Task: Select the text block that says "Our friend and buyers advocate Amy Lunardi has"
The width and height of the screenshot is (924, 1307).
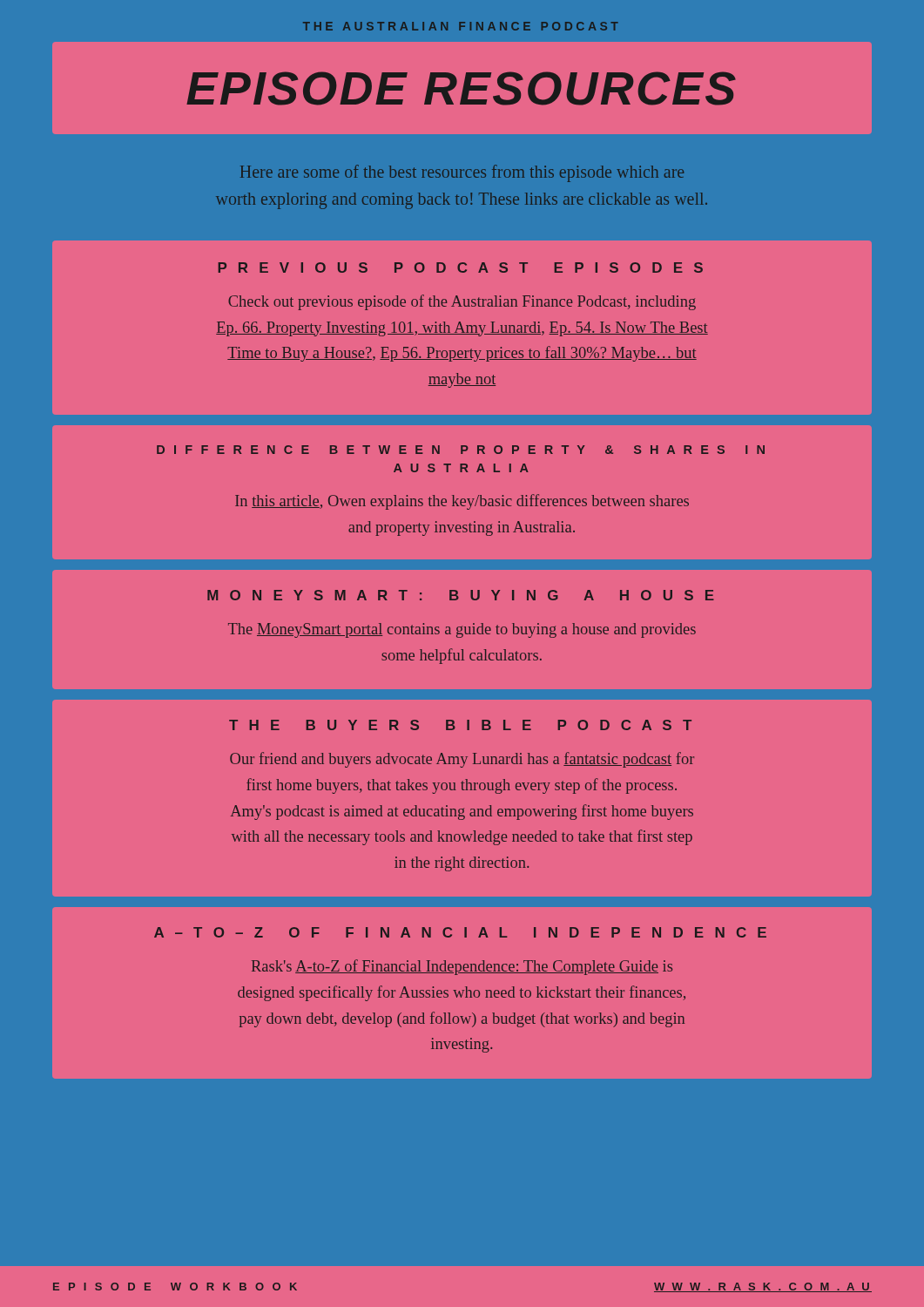Action: pyautogui.click(x=462, y=811)
